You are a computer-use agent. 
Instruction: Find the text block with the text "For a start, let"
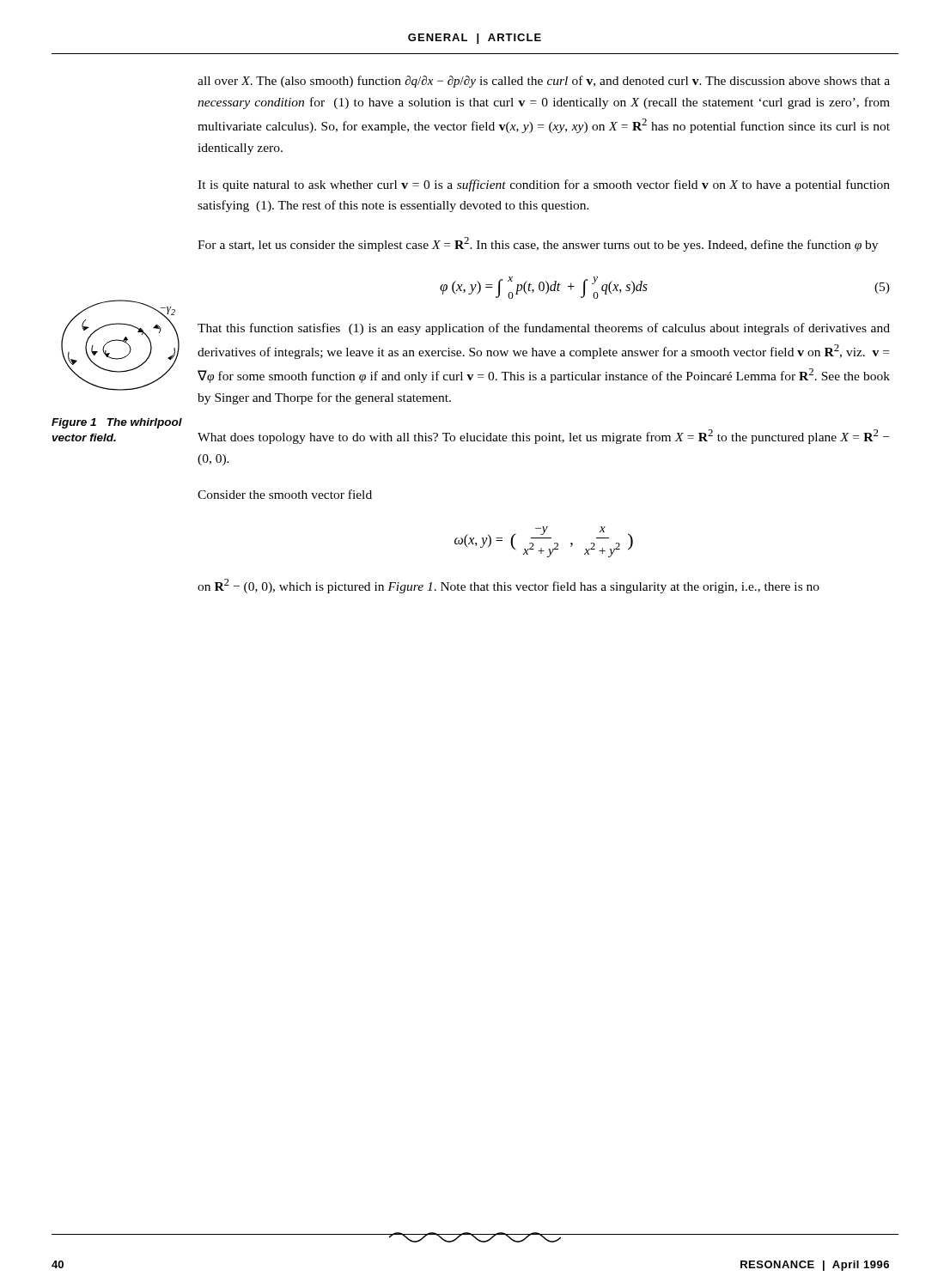[538, 243]
